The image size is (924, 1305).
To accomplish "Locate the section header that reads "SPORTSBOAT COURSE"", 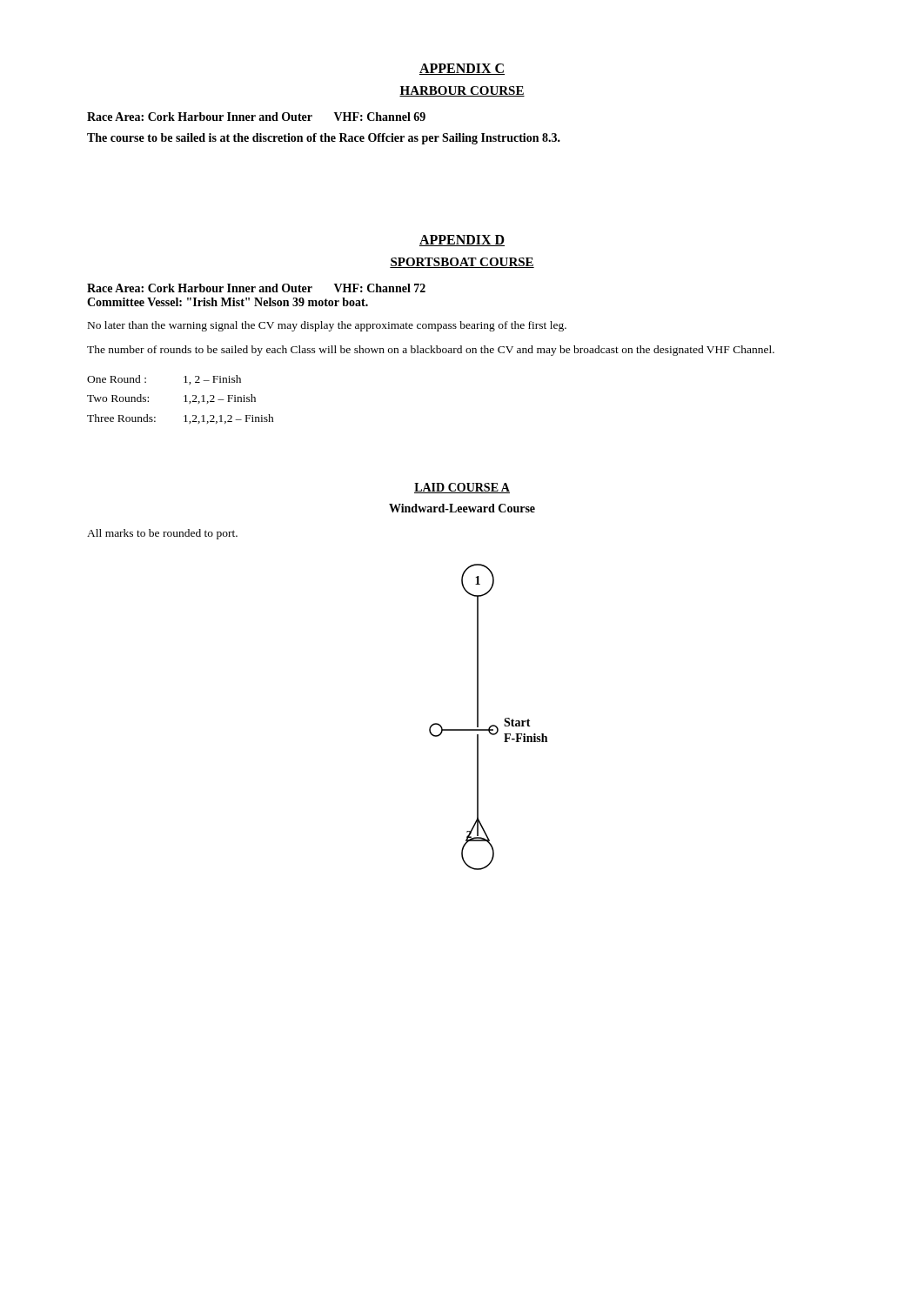I will pyautogui.click(x=462, y=262).
